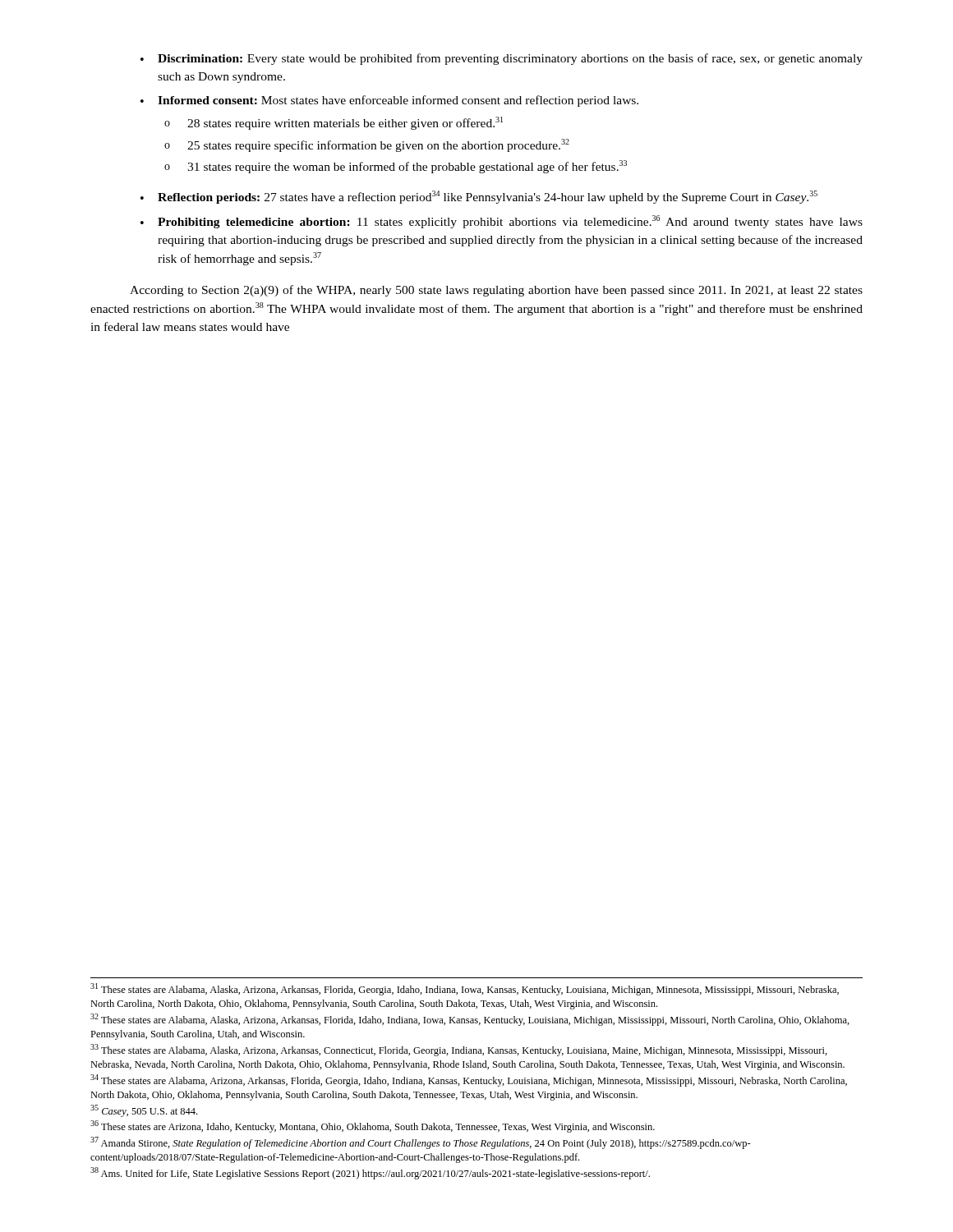Find the text block starting "• Discrimination: Every"
The height and width of the screenshot is (1232, 953).
point(501,68)
